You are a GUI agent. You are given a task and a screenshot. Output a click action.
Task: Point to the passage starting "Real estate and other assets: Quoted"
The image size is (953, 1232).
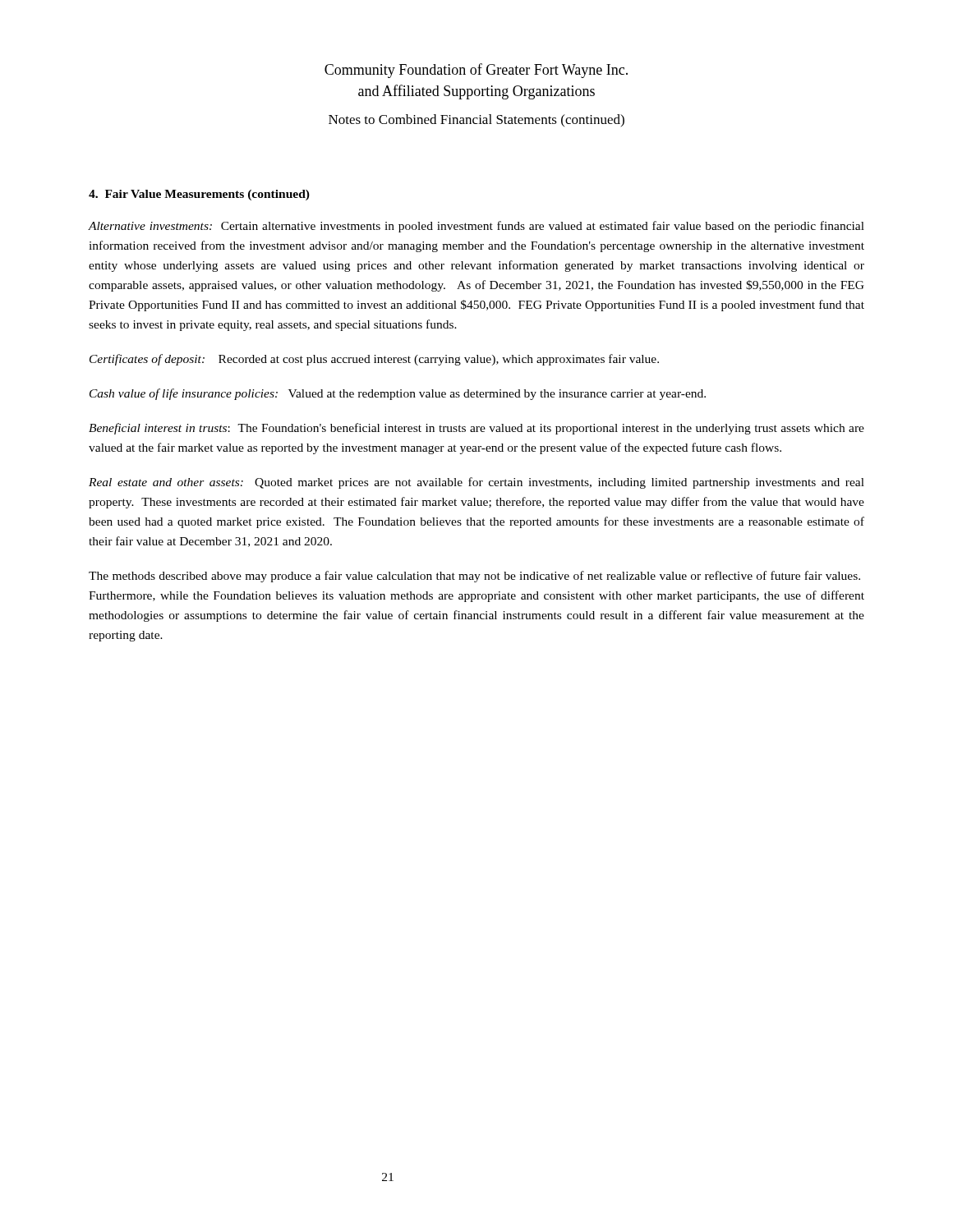coord(476,511)
